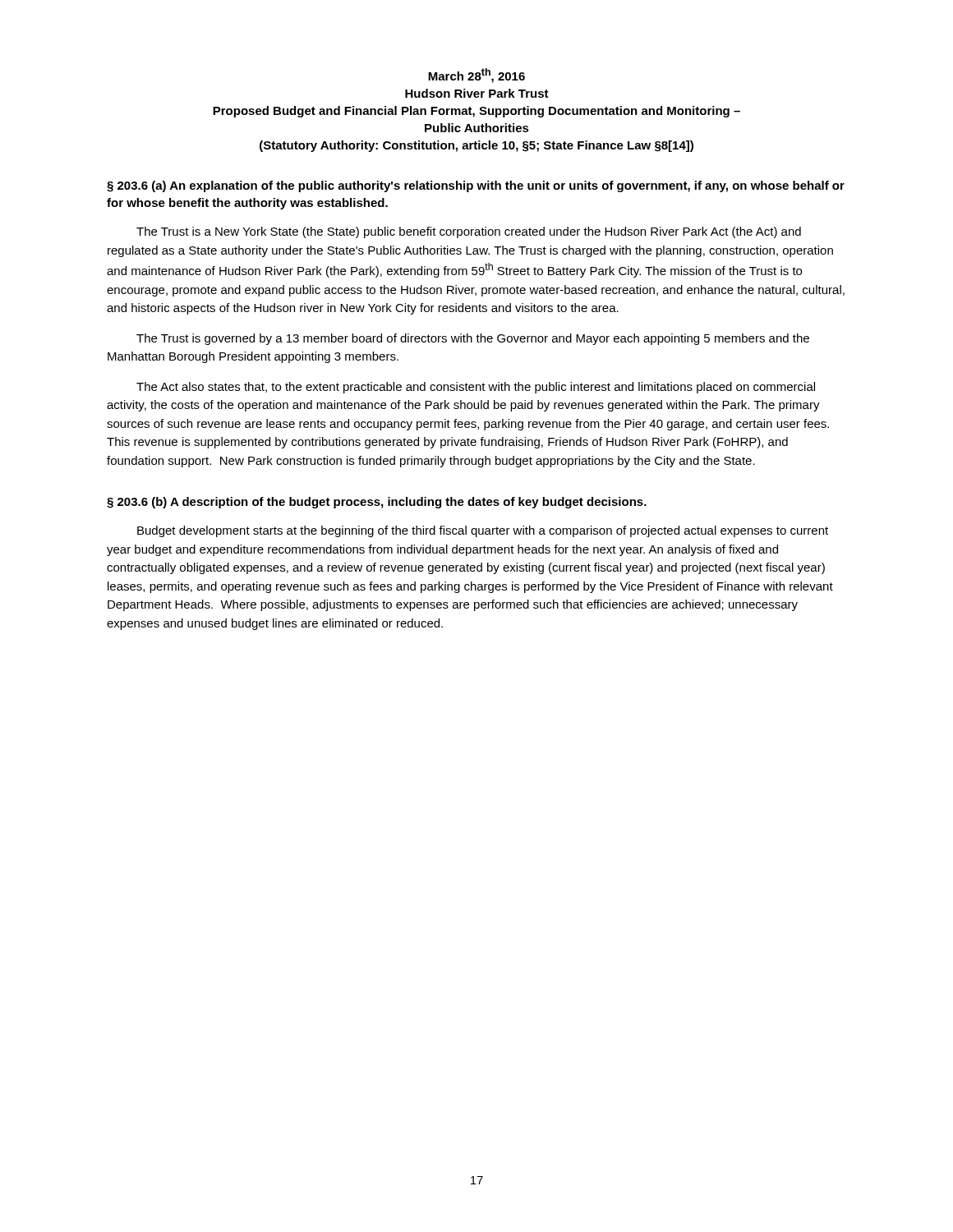953x1232 pixels.
Task: Point to the text starting "§ 203.6 (a) An explanation of"
Action: [x=476, y=194]
